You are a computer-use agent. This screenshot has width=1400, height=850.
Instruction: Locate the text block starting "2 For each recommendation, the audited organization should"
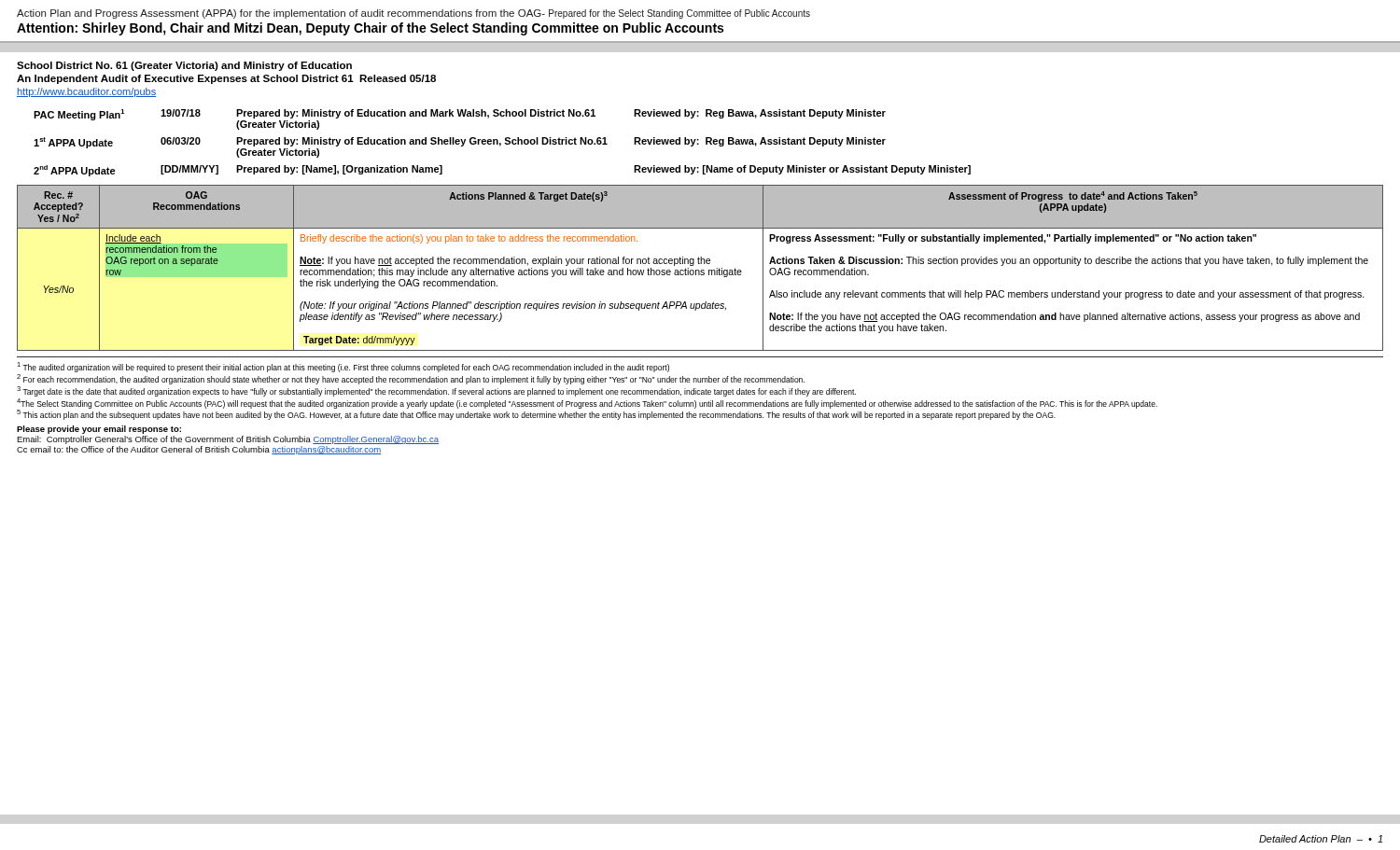coord(411,378)
